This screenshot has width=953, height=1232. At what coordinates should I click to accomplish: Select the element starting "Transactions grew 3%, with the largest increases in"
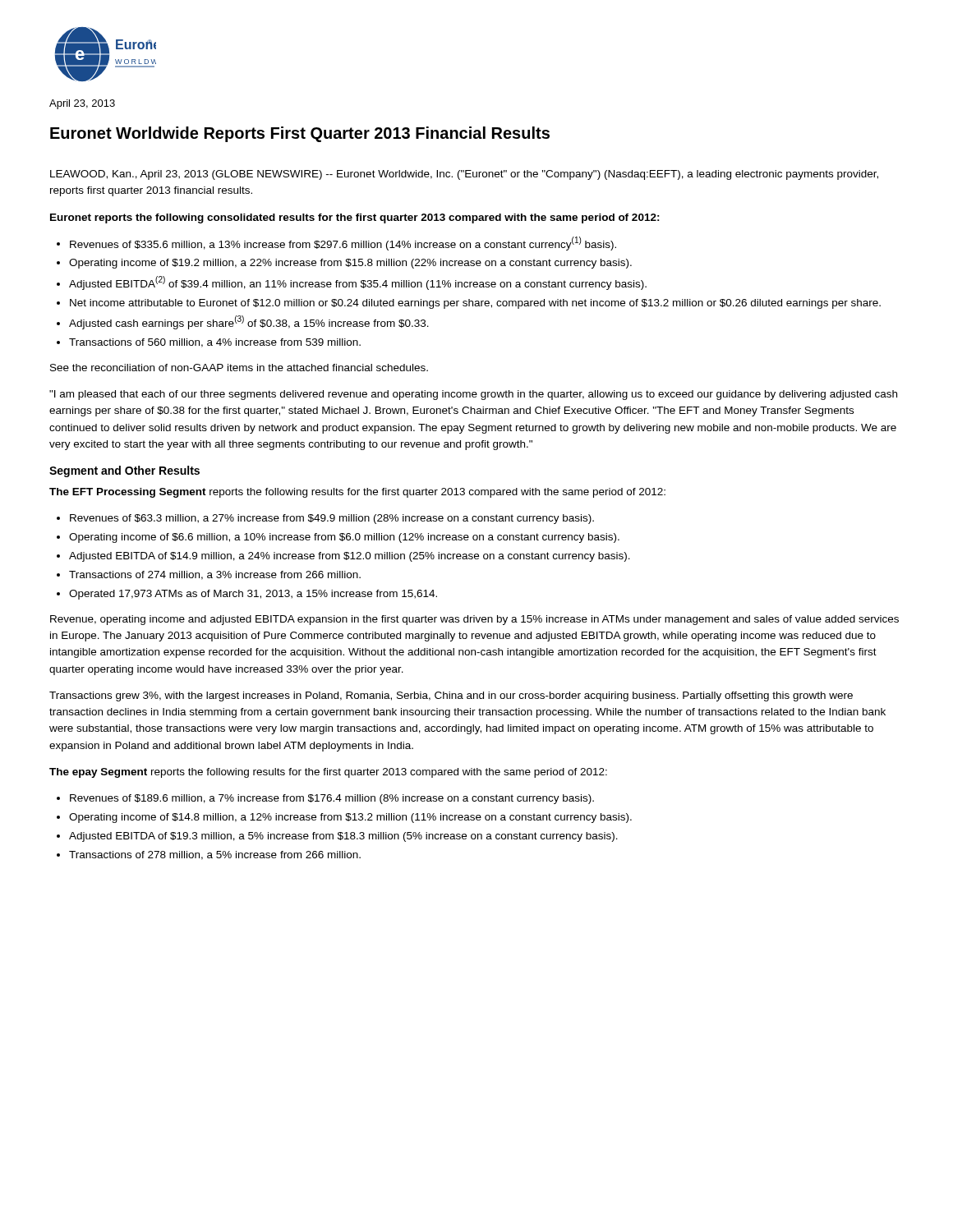tap(468, 720)
